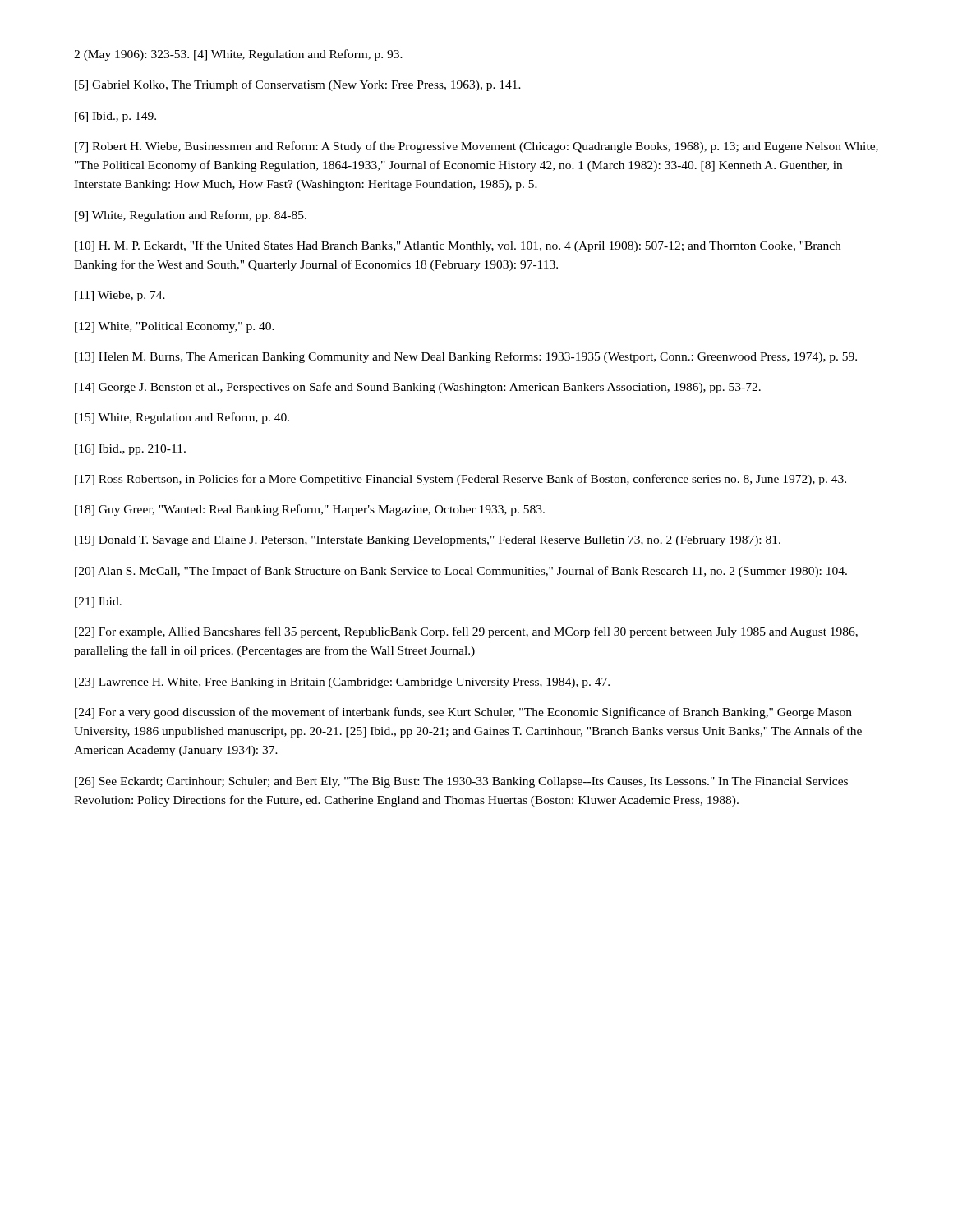Find the list item that says "[23] Lawrence H. White, Free Banking"
This screenshot has width=953, height=1232.
tap(342, 681)
